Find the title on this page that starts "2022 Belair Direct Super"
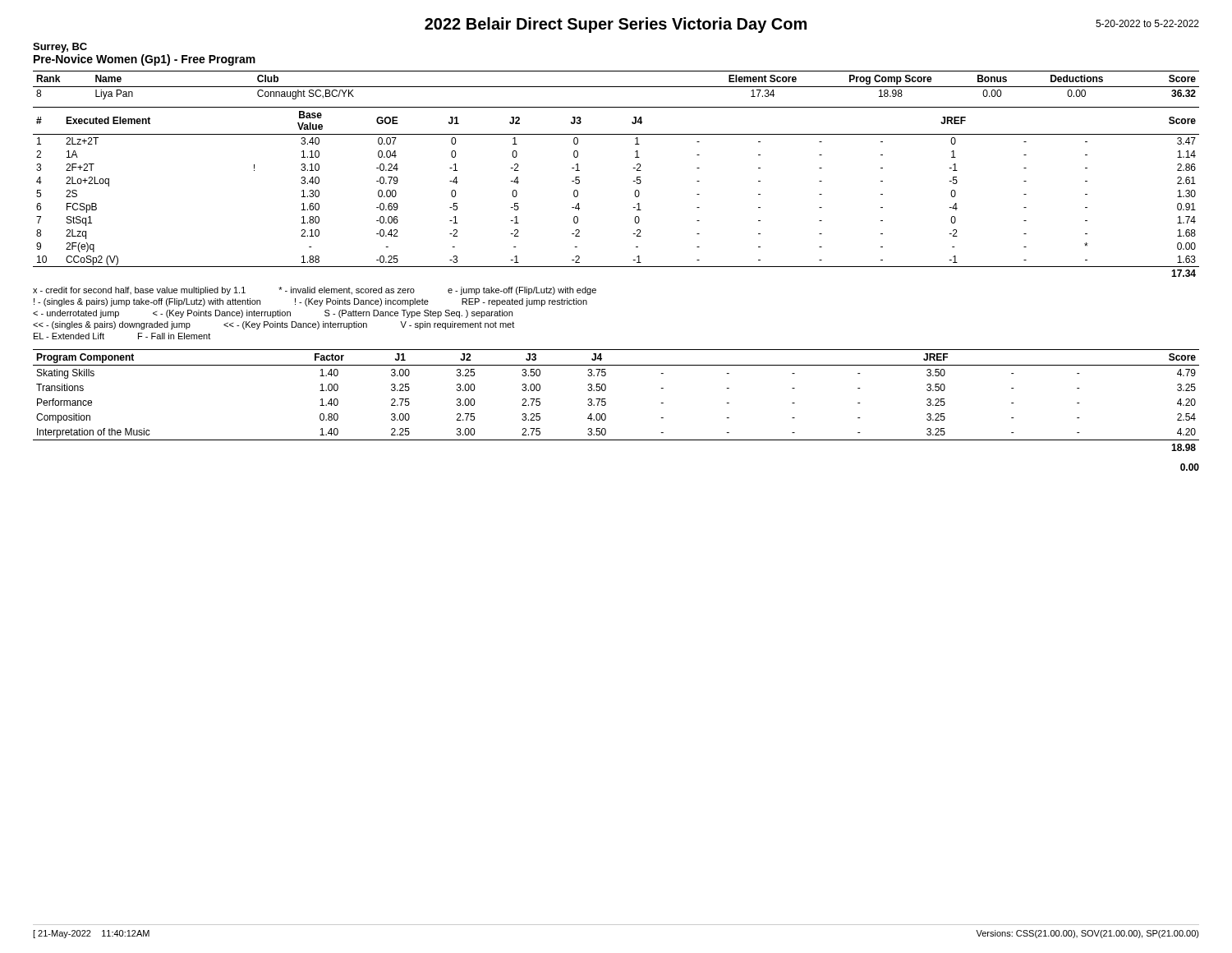This screenshot has width=1232, height=953. point(616,24)
